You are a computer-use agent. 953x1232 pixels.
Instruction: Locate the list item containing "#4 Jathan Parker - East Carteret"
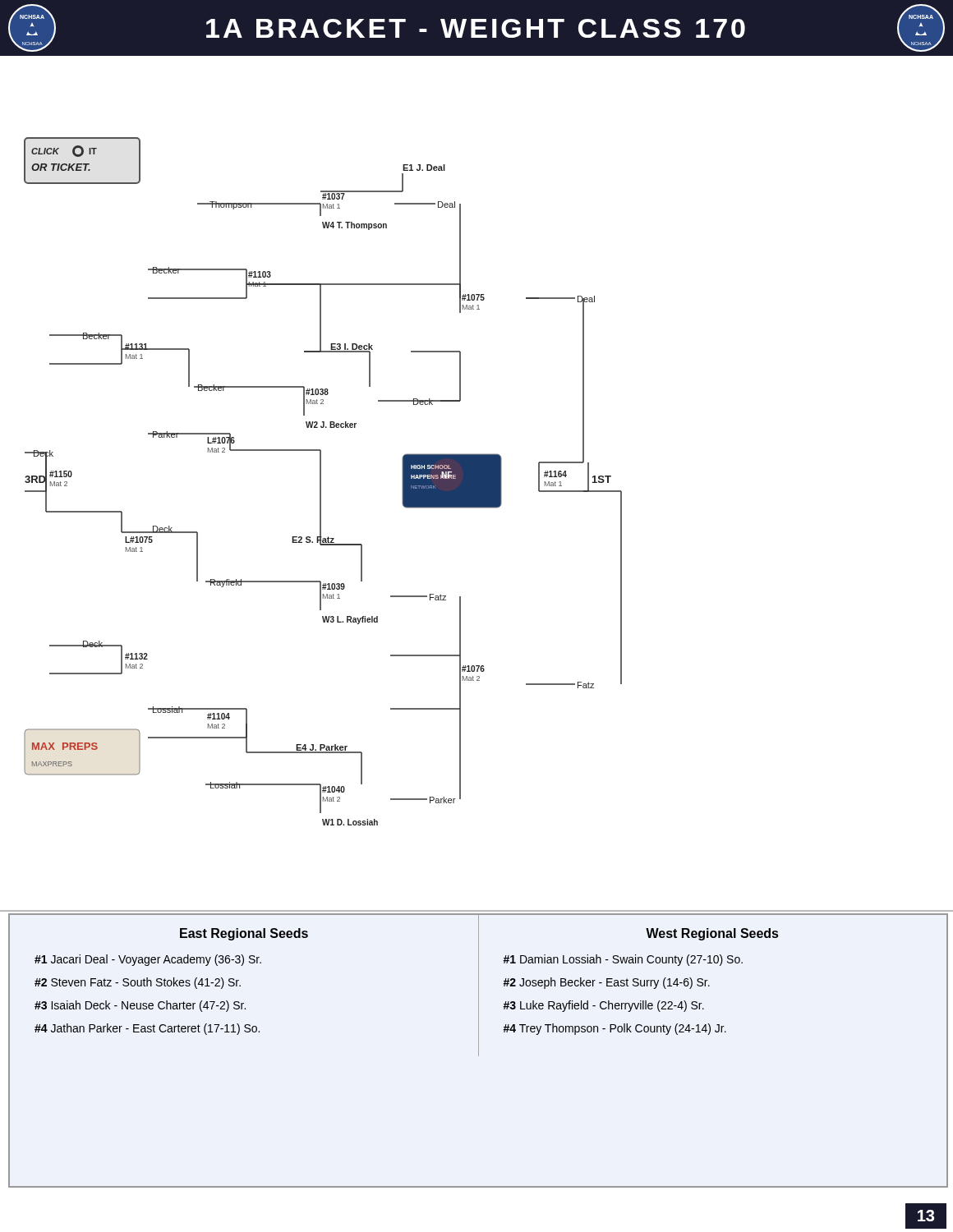(148, 1028)
